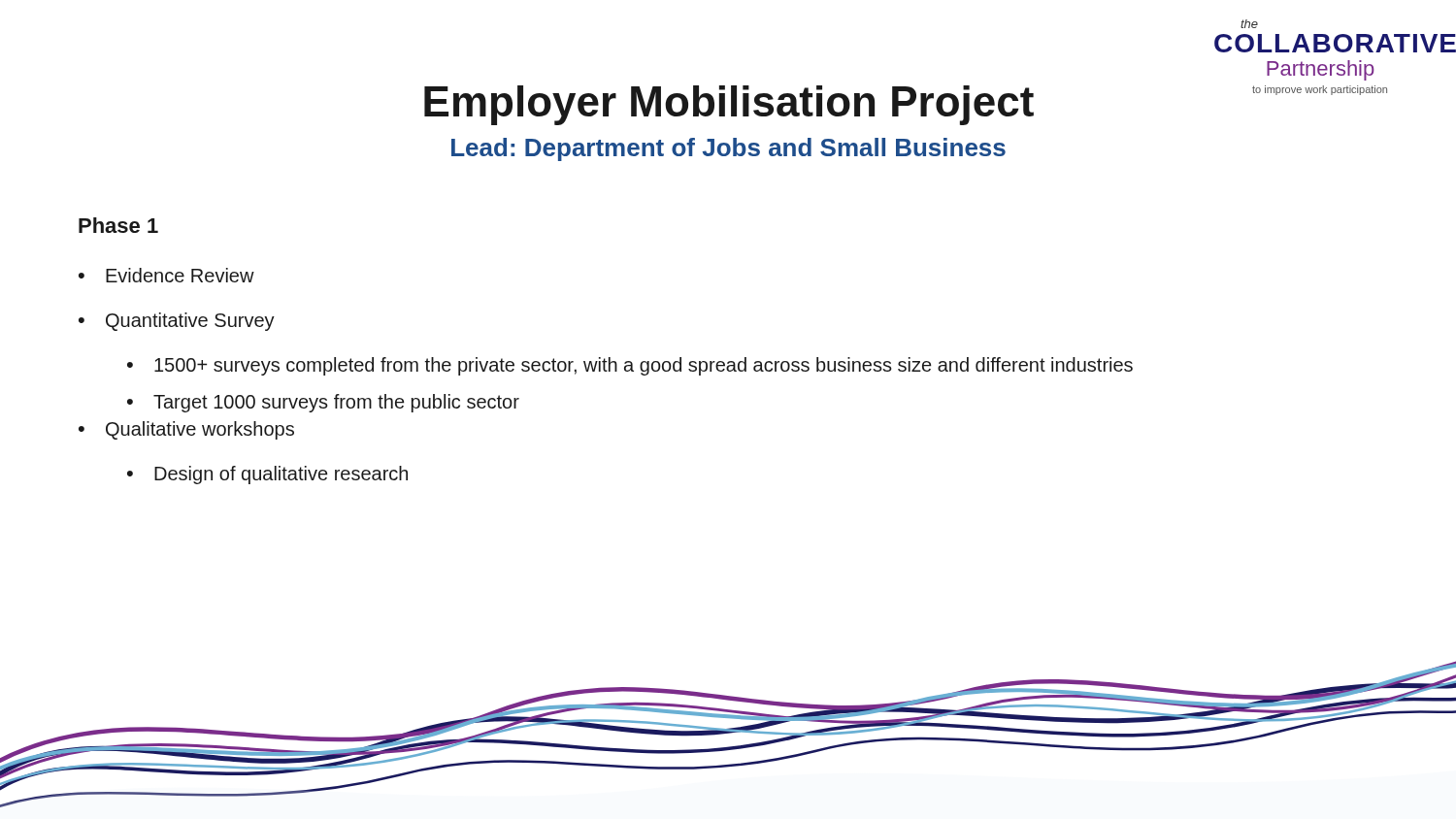
Task: Point to "Employer Mobilisation Project"
Action: [x=728, y=102]
